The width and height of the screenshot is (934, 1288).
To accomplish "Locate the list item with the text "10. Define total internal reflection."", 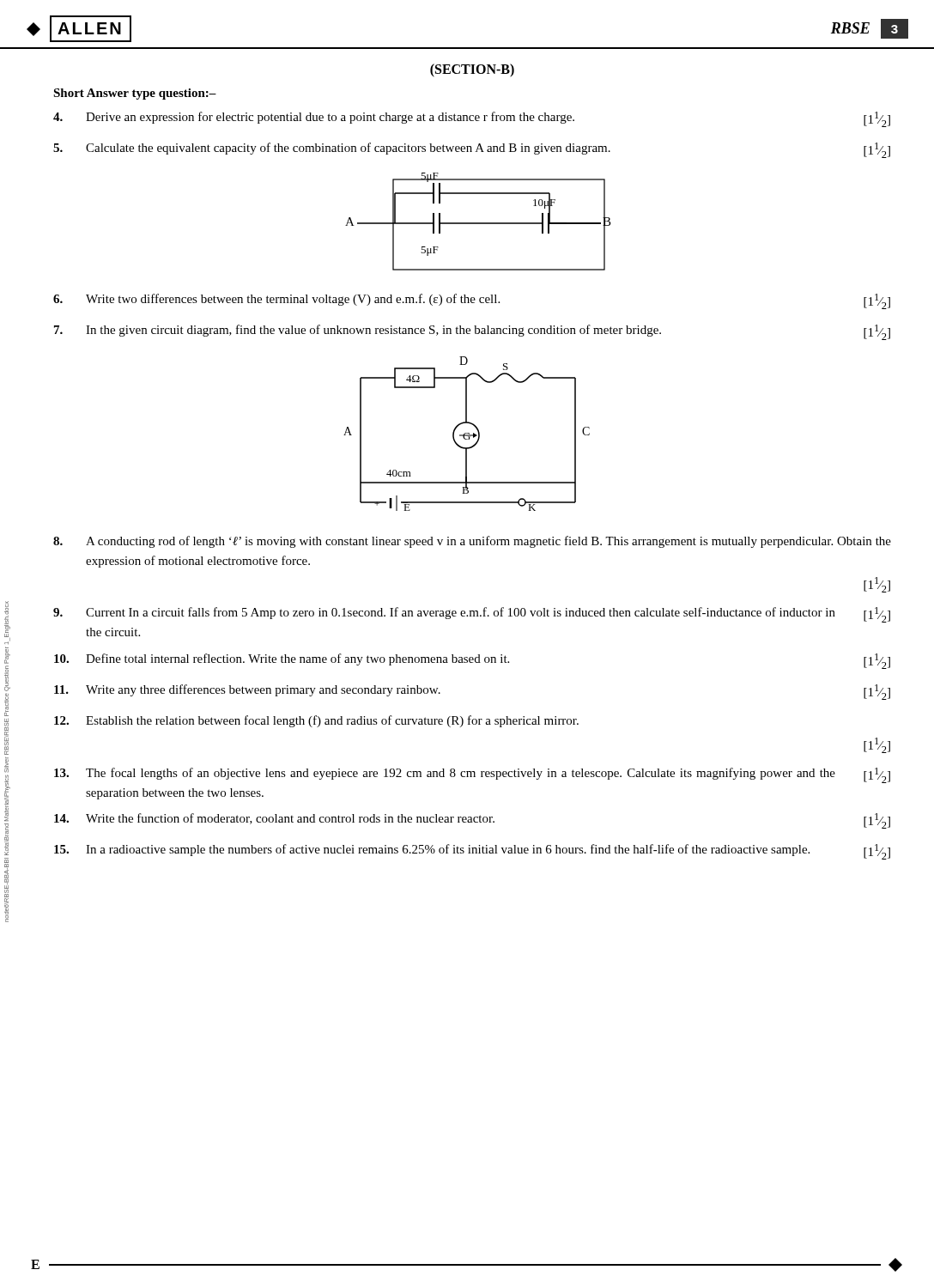I will click(472, 661).
